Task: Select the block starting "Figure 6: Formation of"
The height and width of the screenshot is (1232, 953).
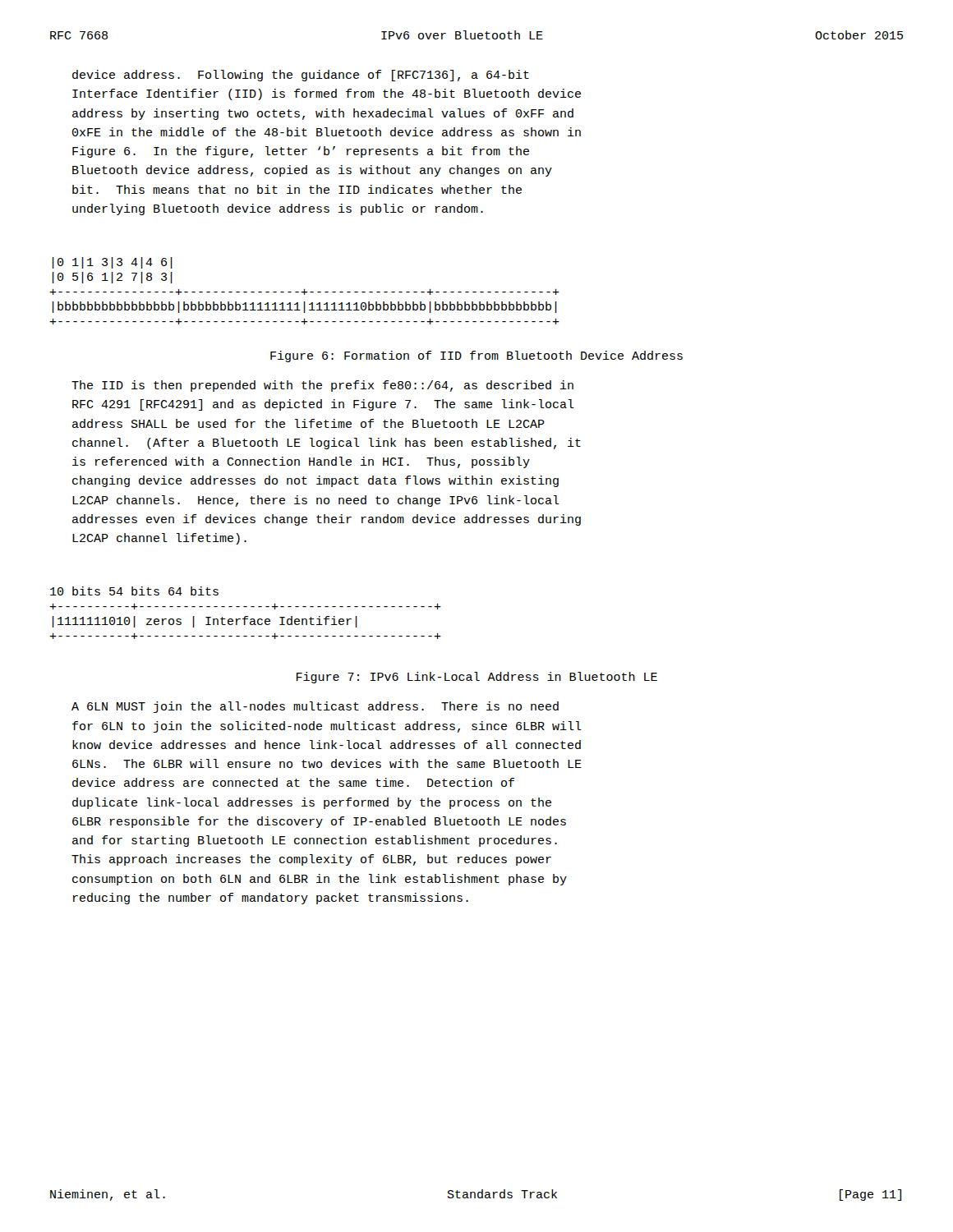Action: coord(476,357)
